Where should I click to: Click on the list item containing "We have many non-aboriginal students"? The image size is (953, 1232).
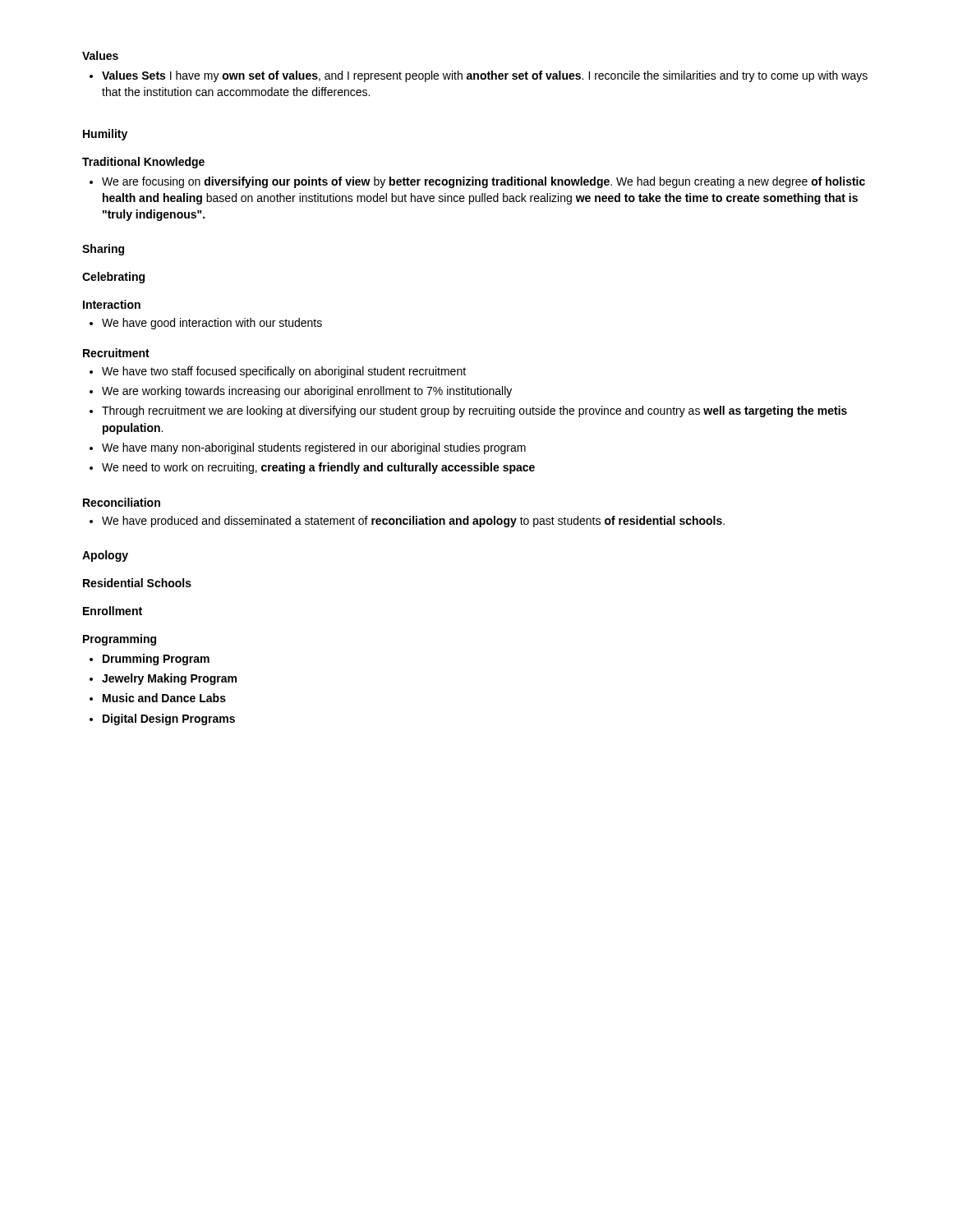(476, 448)
